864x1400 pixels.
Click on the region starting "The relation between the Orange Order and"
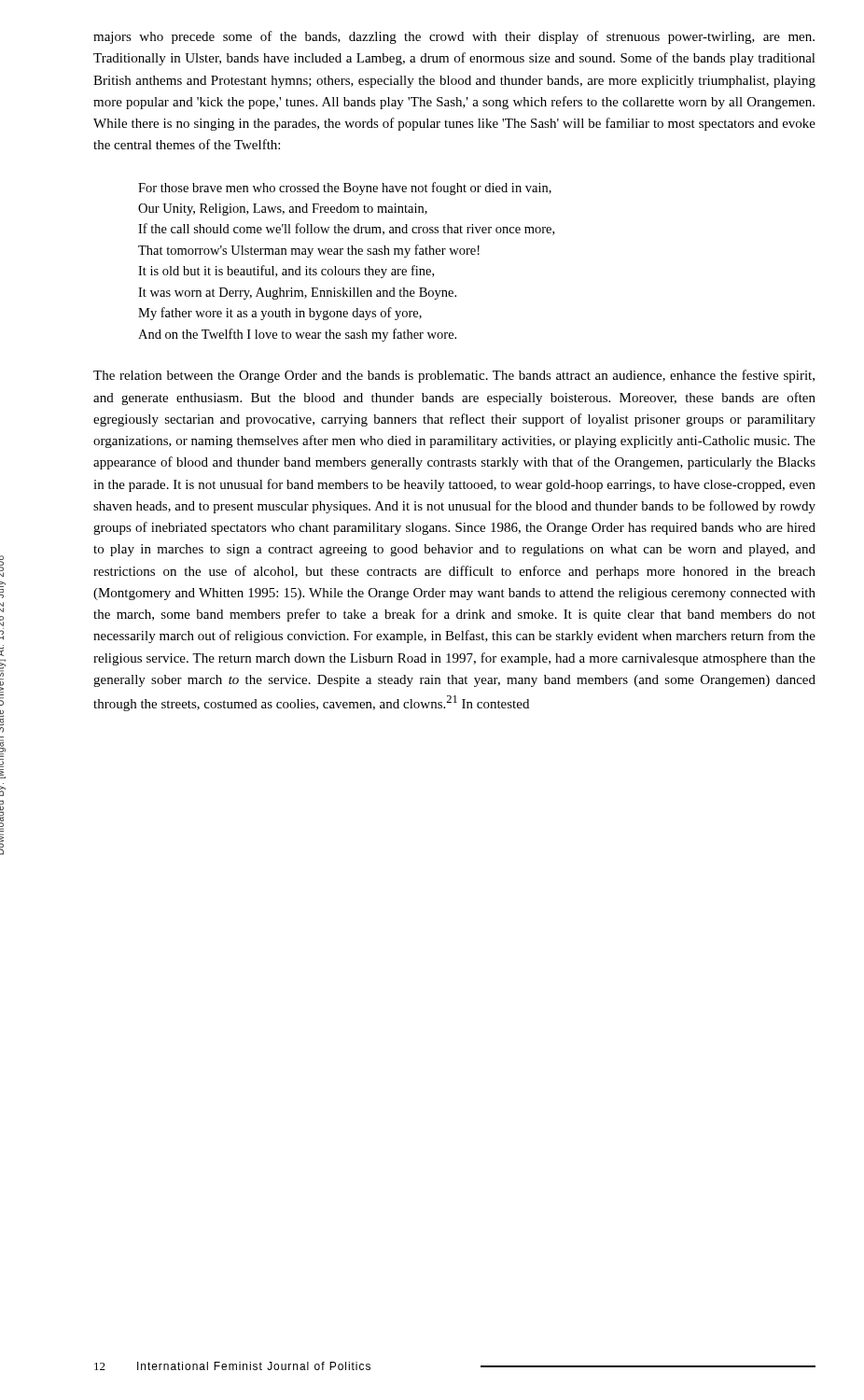point(454,540)
